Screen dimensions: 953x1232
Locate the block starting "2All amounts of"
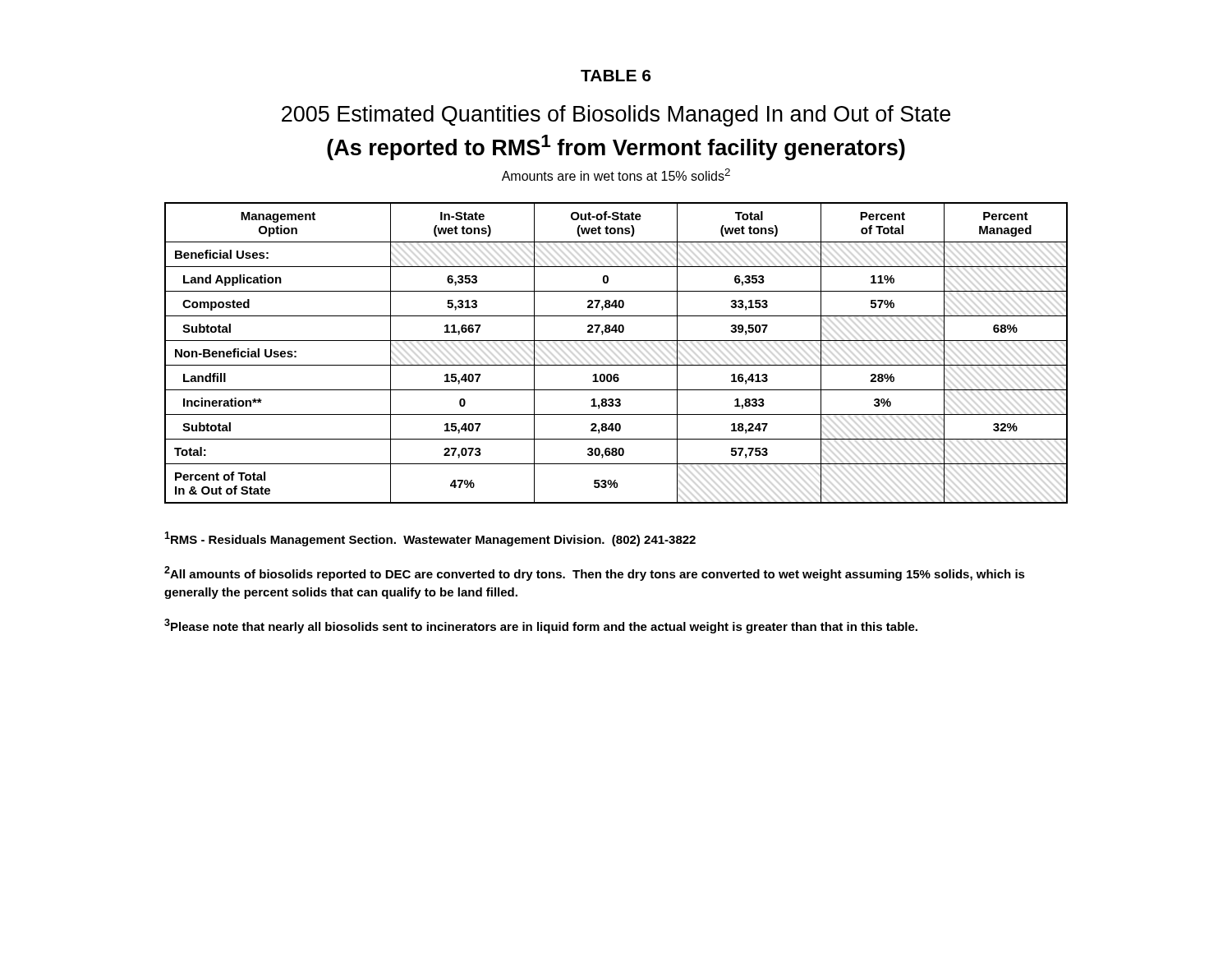[595, 582]
